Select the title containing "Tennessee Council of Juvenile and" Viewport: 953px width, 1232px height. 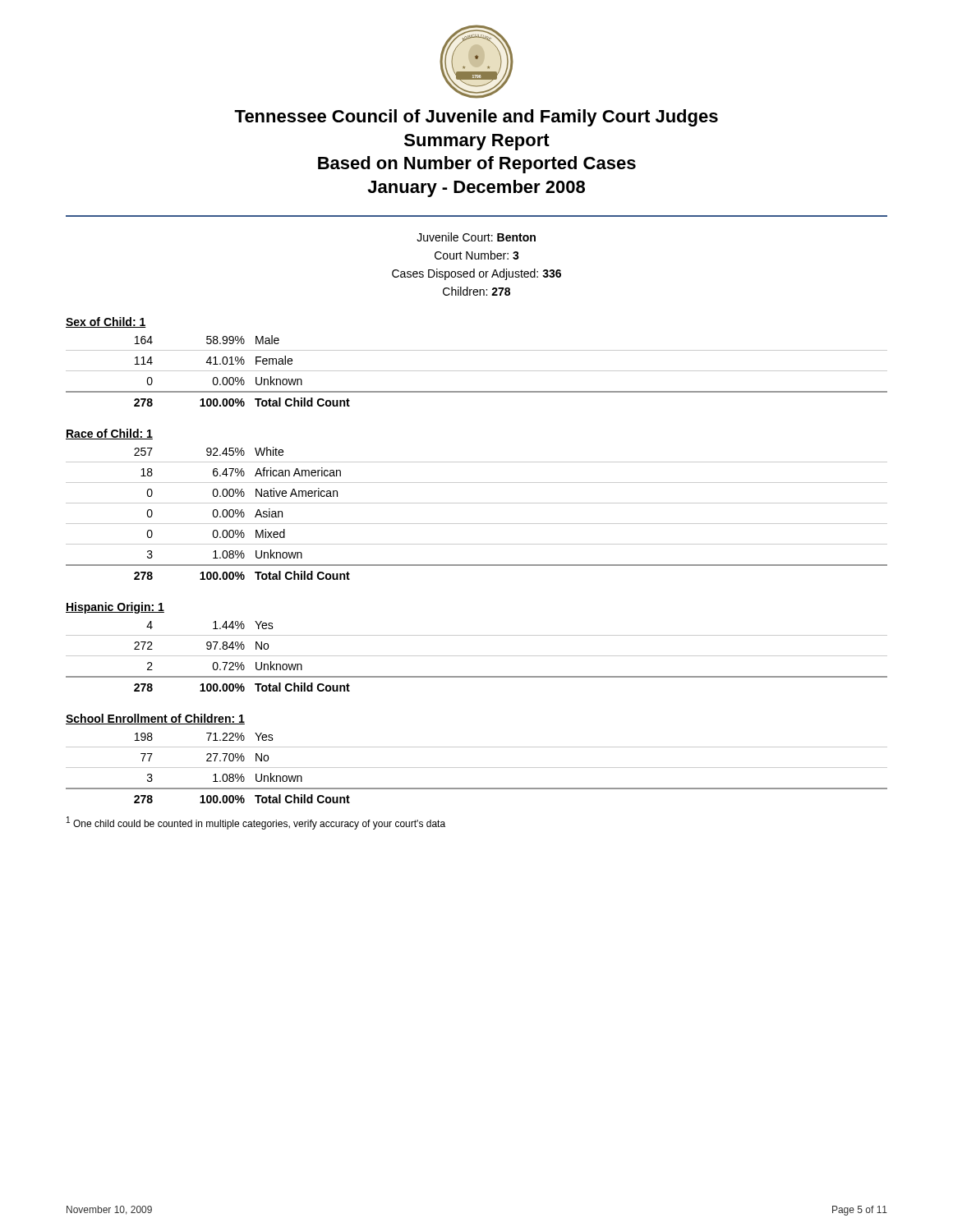click(x=476, y=152)
